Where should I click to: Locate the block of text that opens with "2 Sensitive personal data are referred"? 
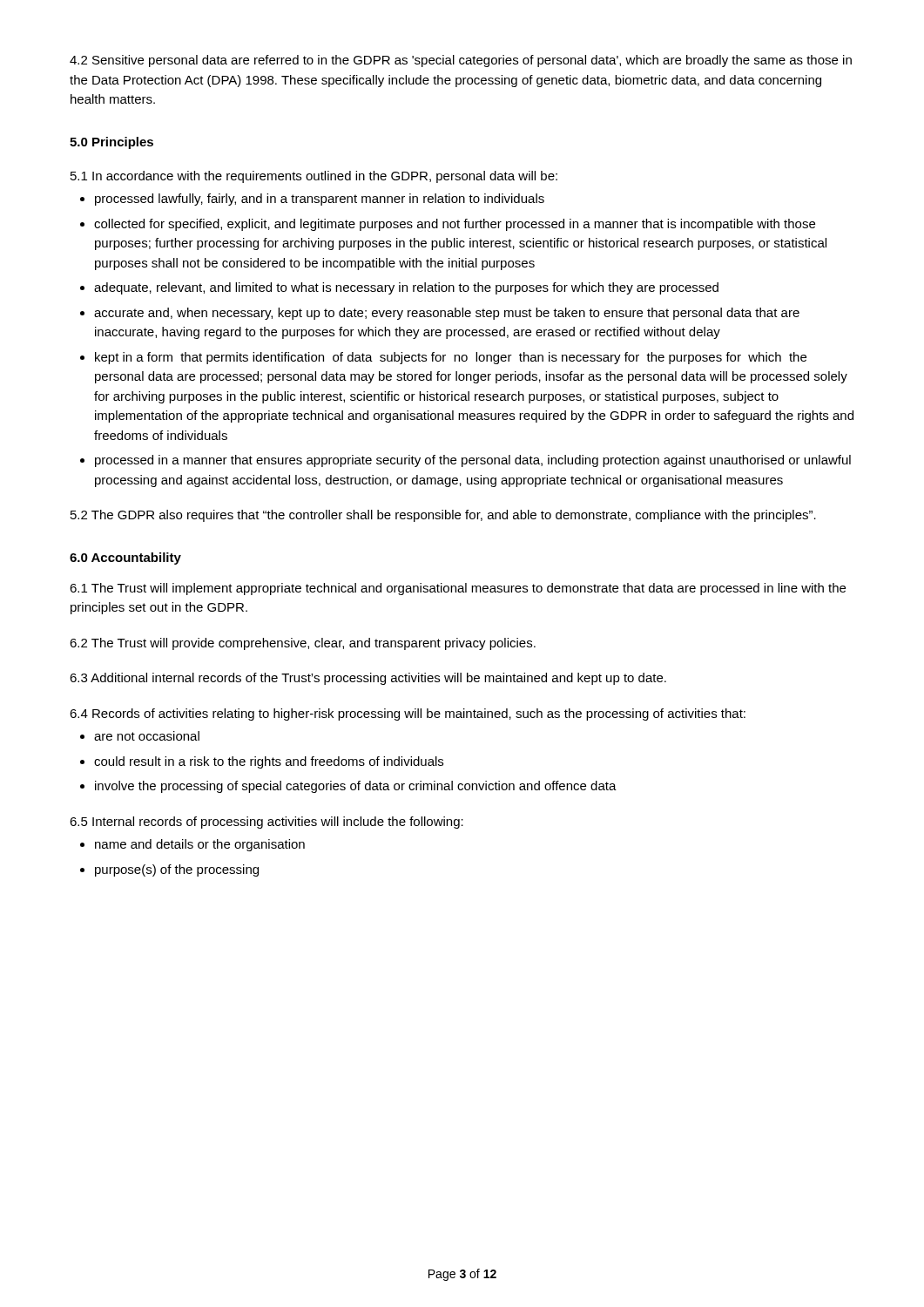[461, 79]
